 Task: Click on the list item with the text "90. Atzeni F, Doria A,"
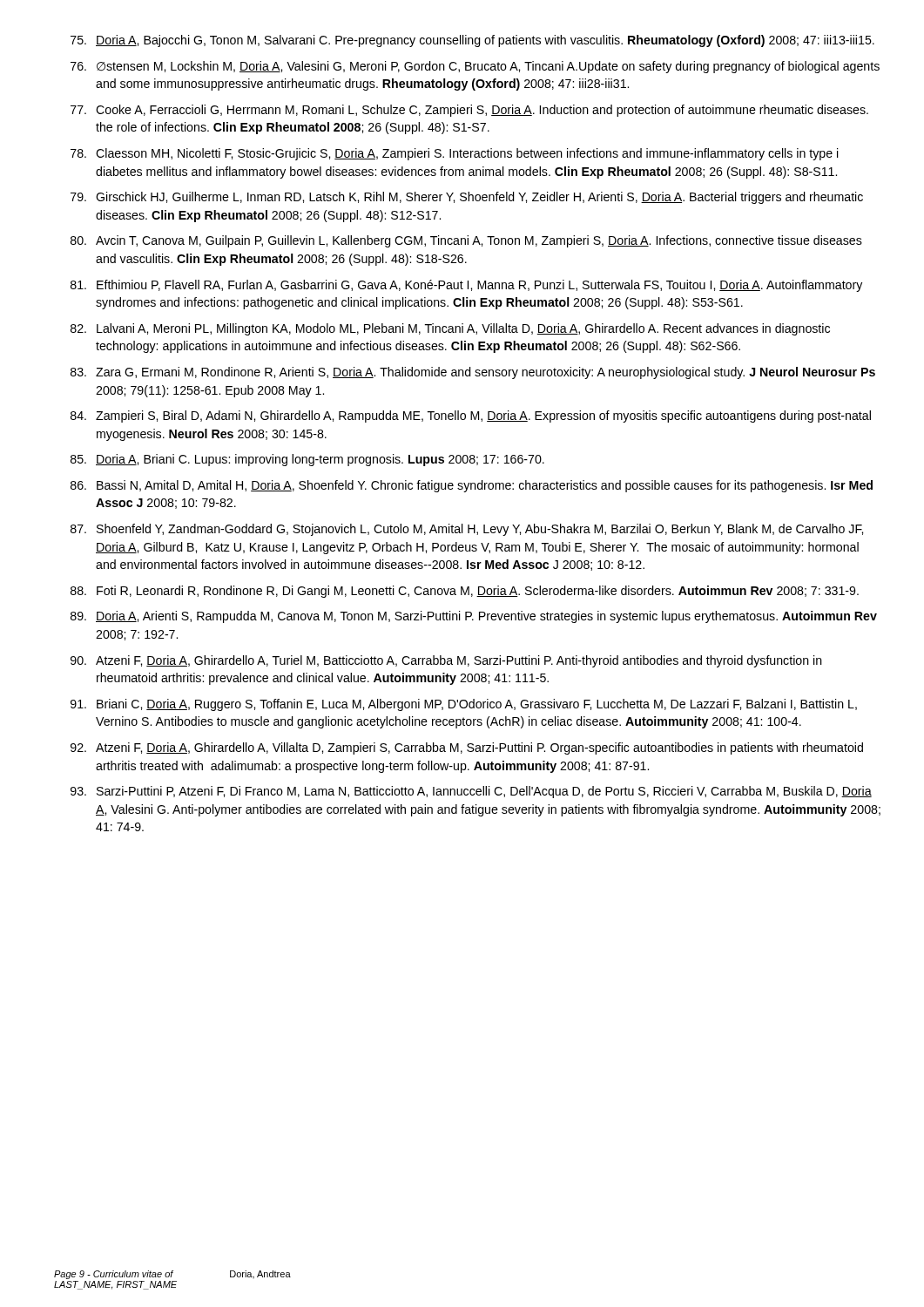pos(468,669)
